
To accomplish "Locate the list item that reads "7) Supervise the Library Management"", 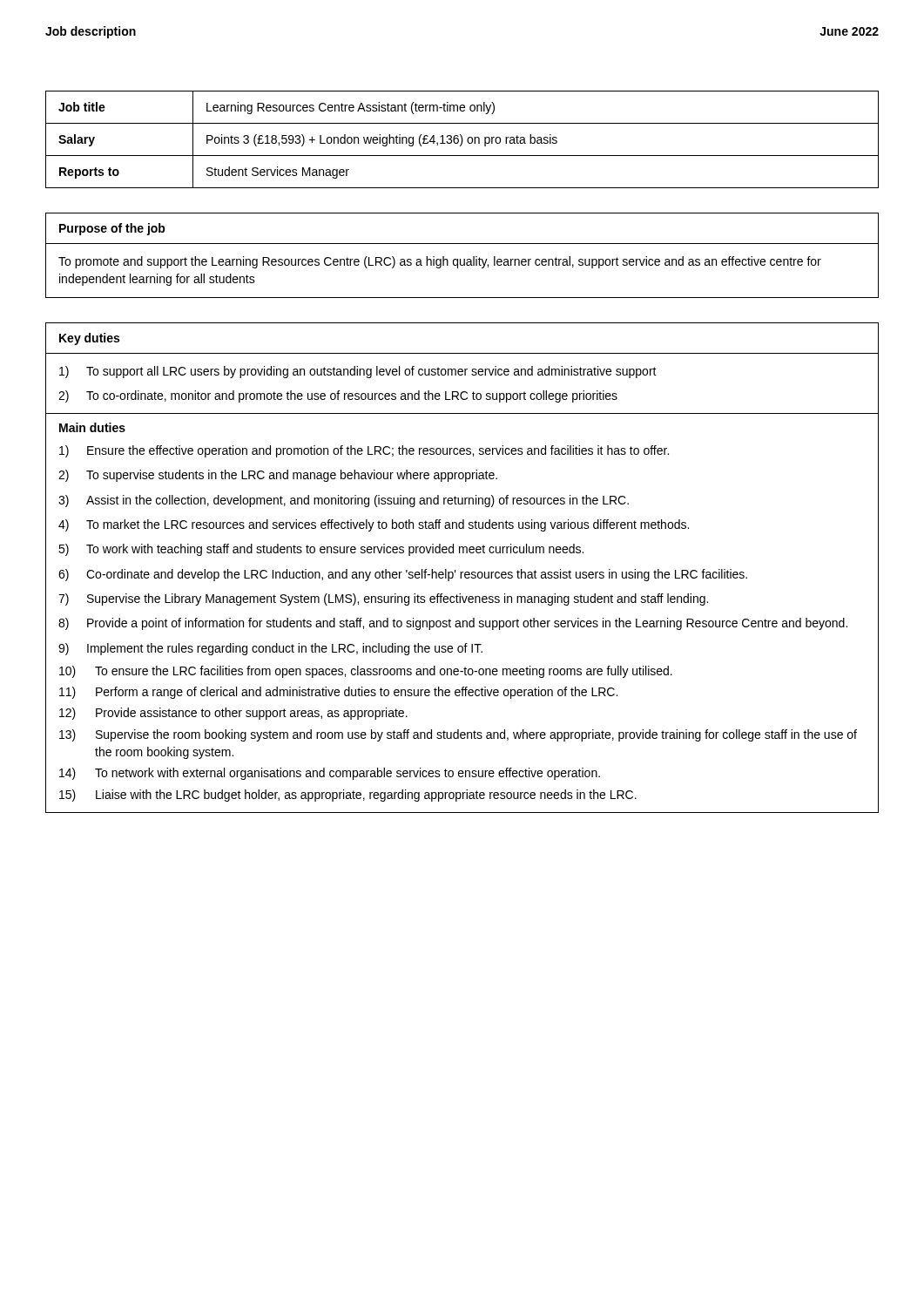I will pyautogui.click(x=462, y=599).
